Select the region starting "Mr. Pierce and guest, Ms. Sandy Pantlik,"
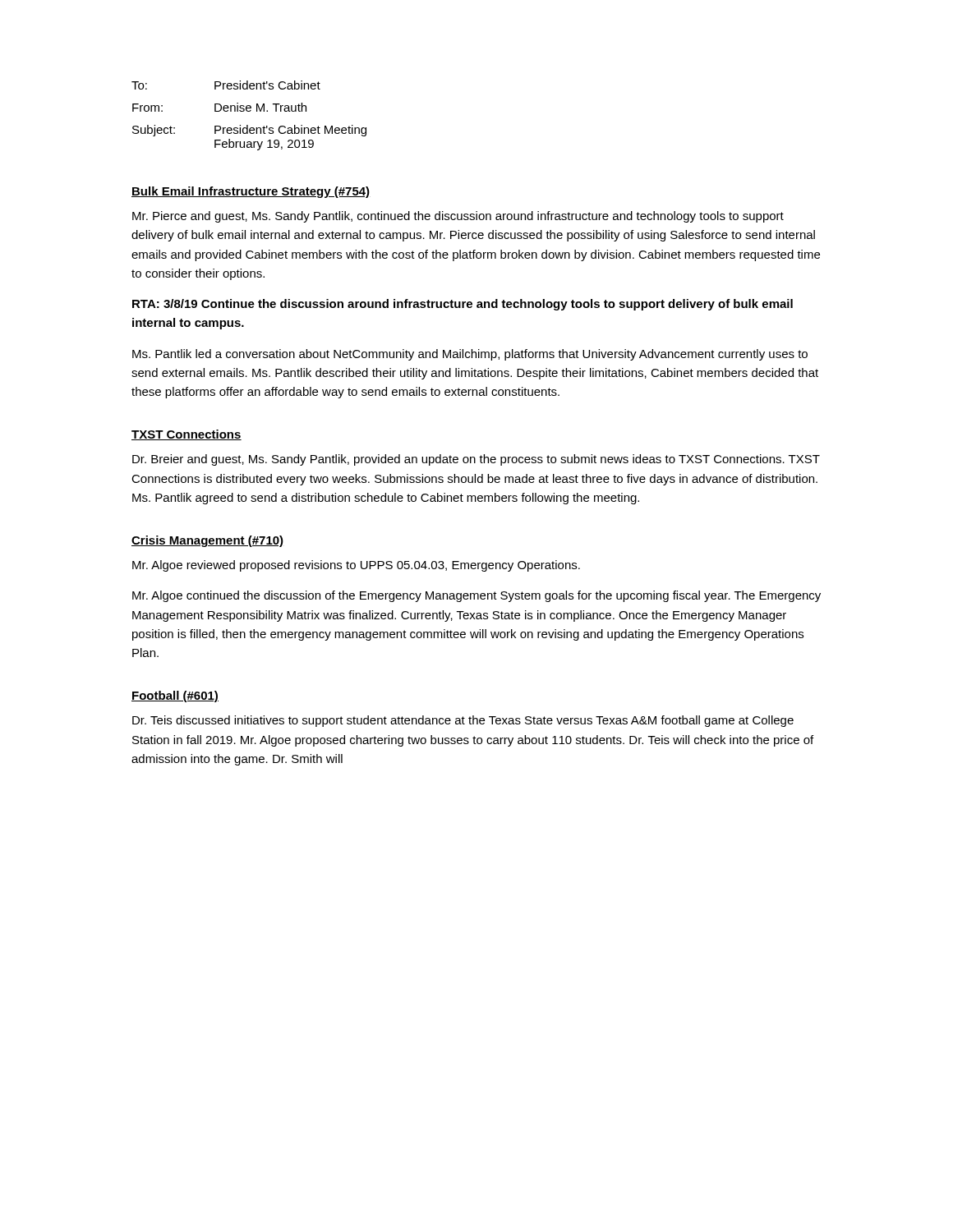 [476, 244]
